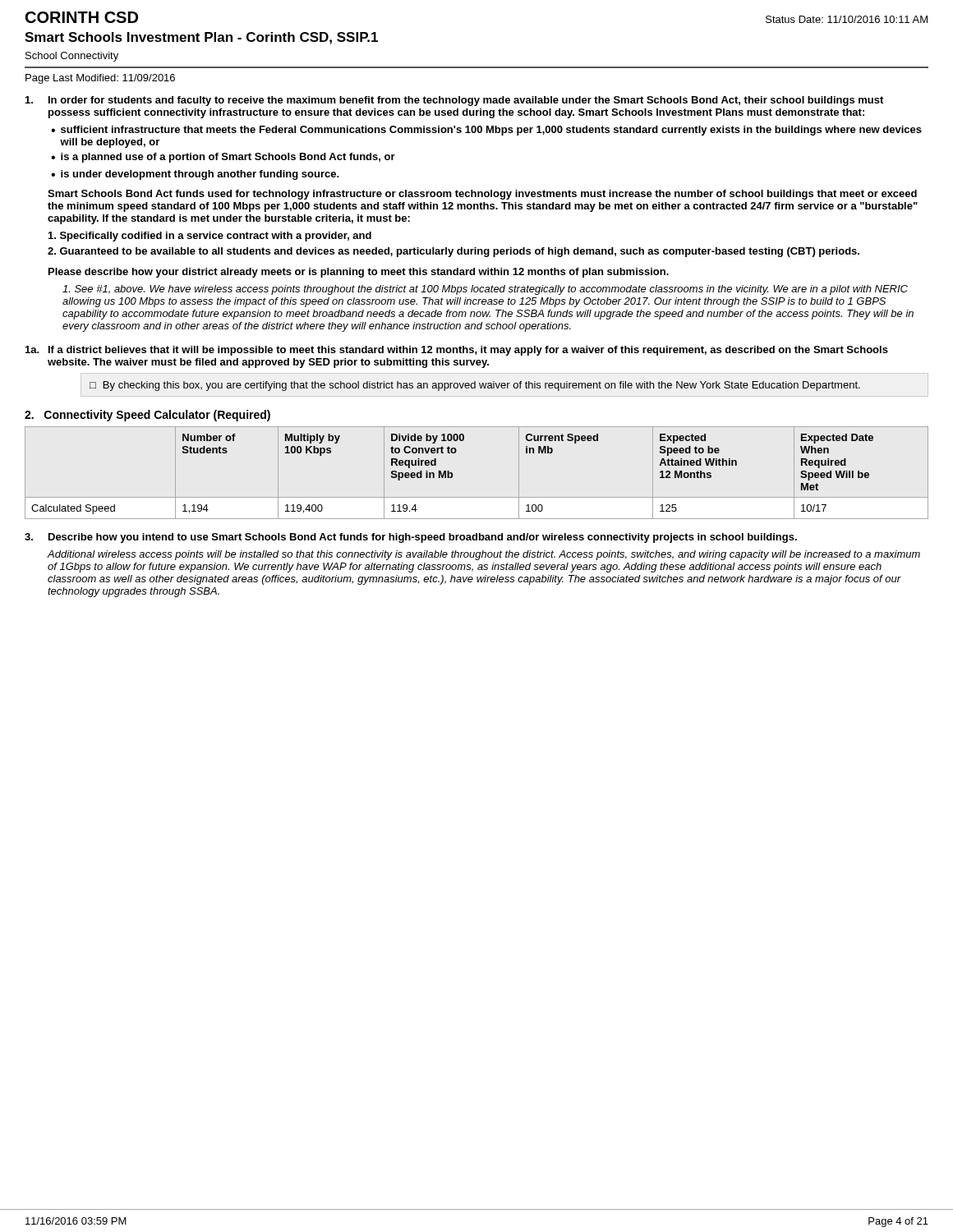Locate the text starting "In order for students and faculty to receive"
Viewport: 953px width, 1232px height.
(x=476, y=215)
